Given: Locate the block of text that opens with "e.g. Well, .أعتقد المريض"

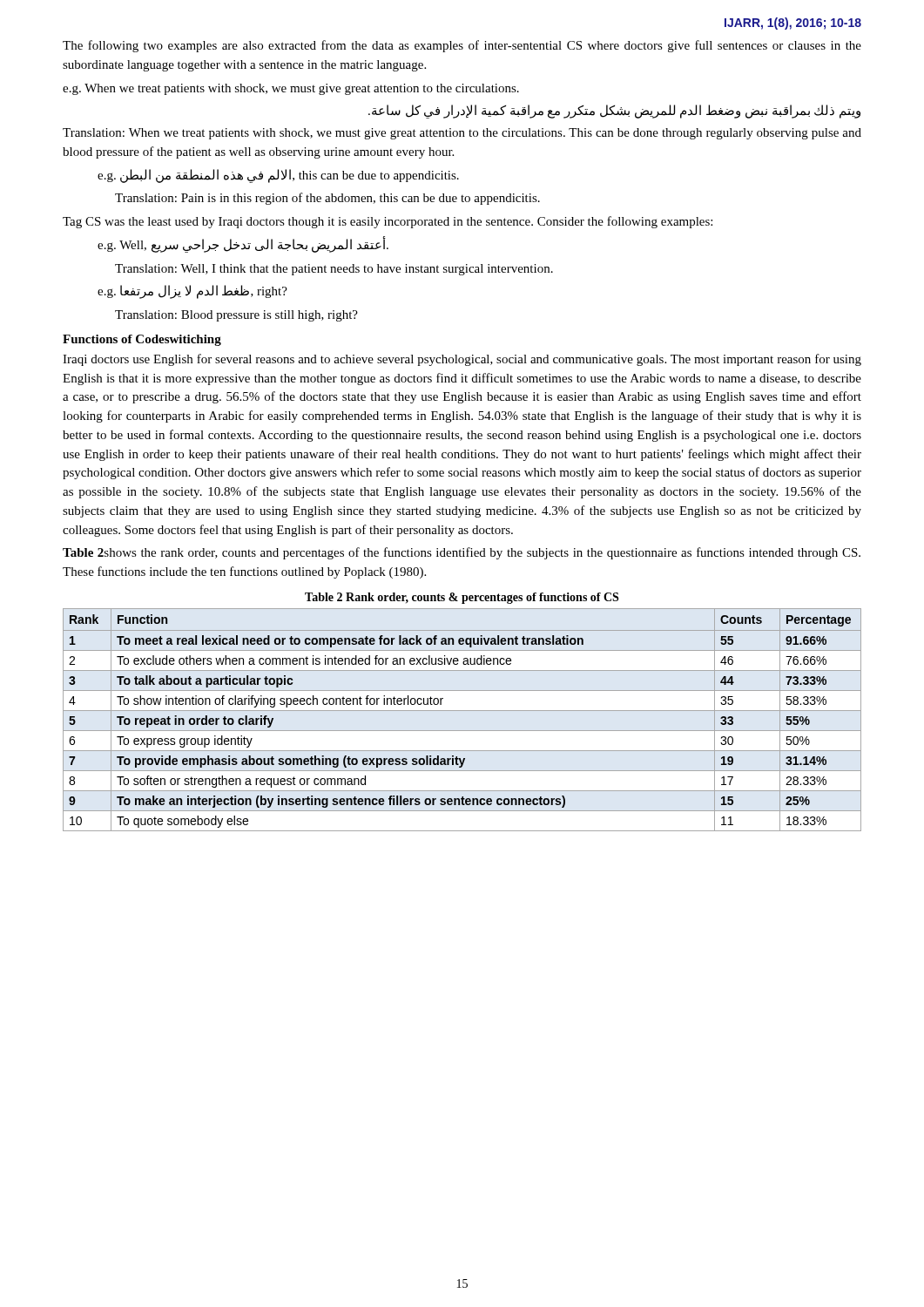Looking at the screenshot, I should 243,244.
